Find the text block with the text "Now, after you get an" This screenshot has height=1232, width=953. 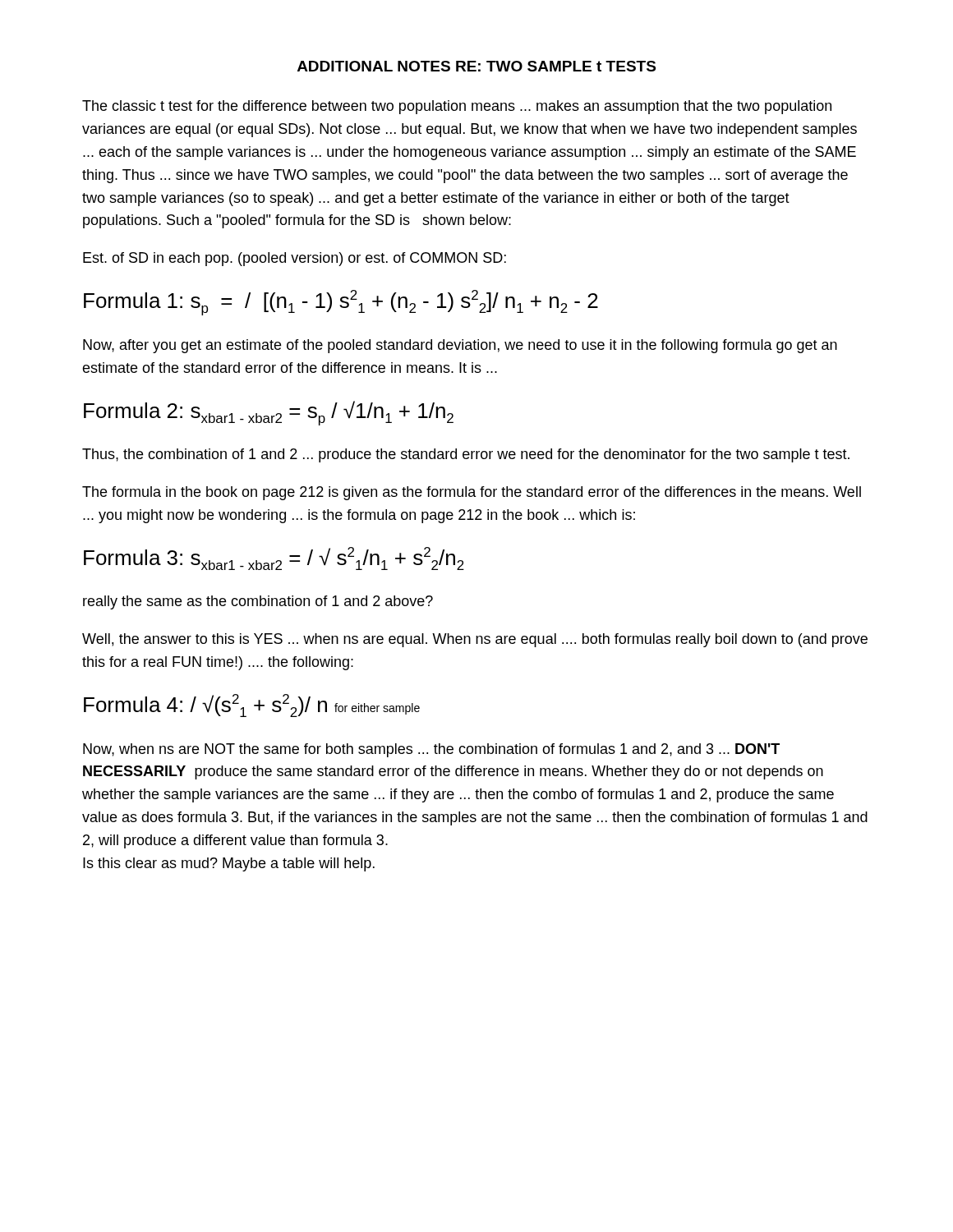click(460, 356)
